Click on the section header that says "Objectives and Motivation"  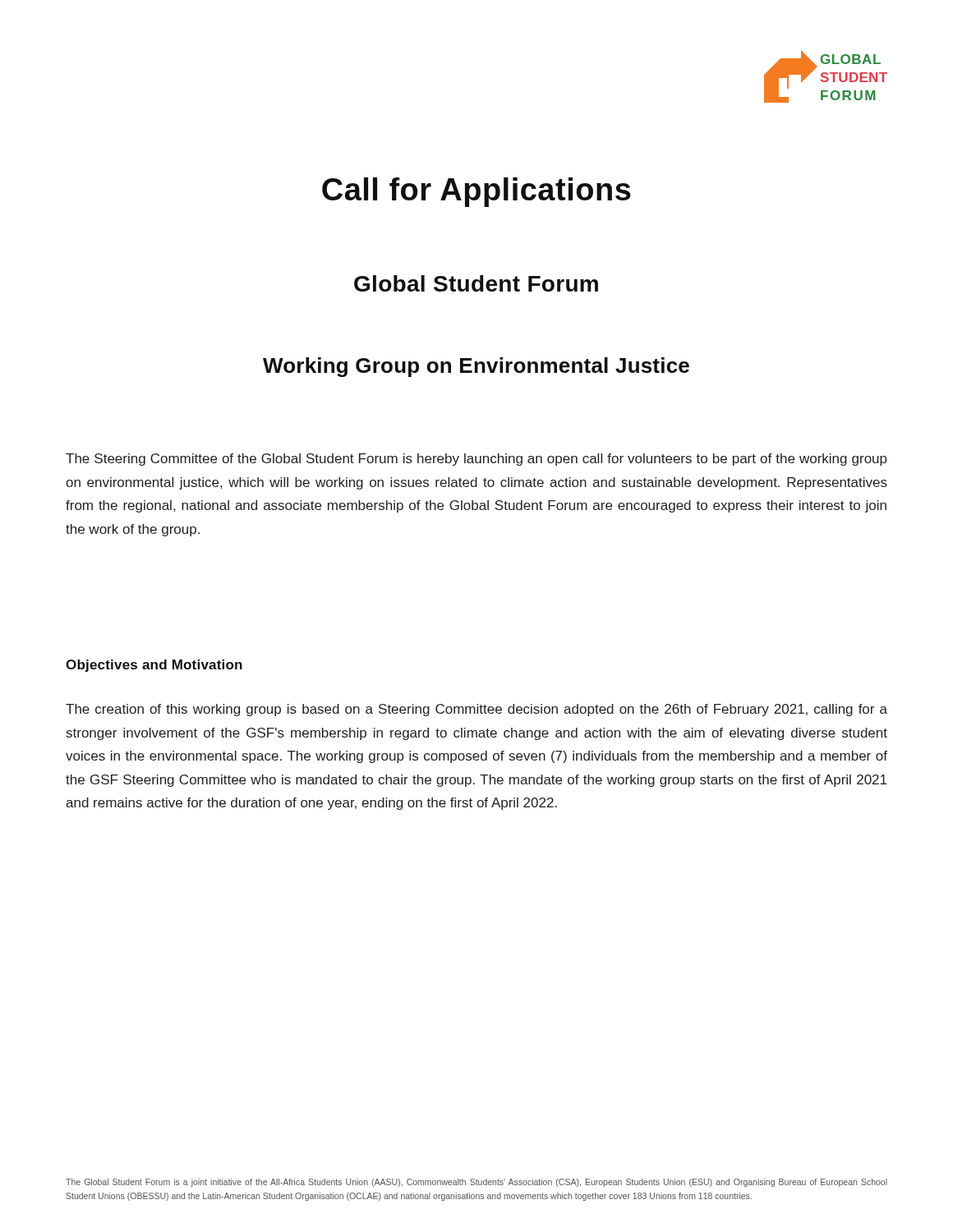pyautogui.click(x=154, y=665)
